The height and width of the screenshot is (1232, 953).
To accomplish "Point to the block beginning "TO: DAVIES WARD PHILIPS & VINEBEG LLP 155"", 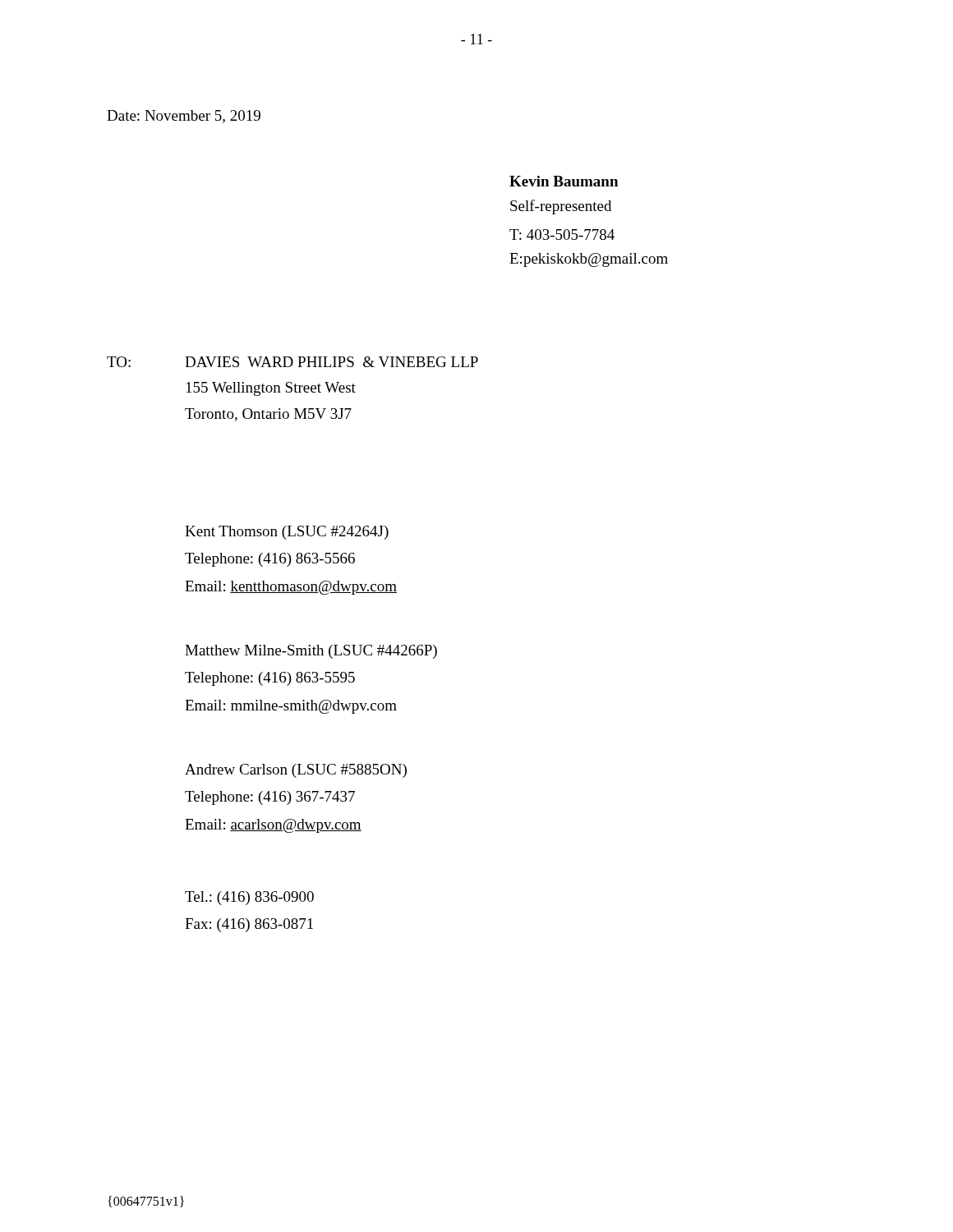I will pos(292,362).
